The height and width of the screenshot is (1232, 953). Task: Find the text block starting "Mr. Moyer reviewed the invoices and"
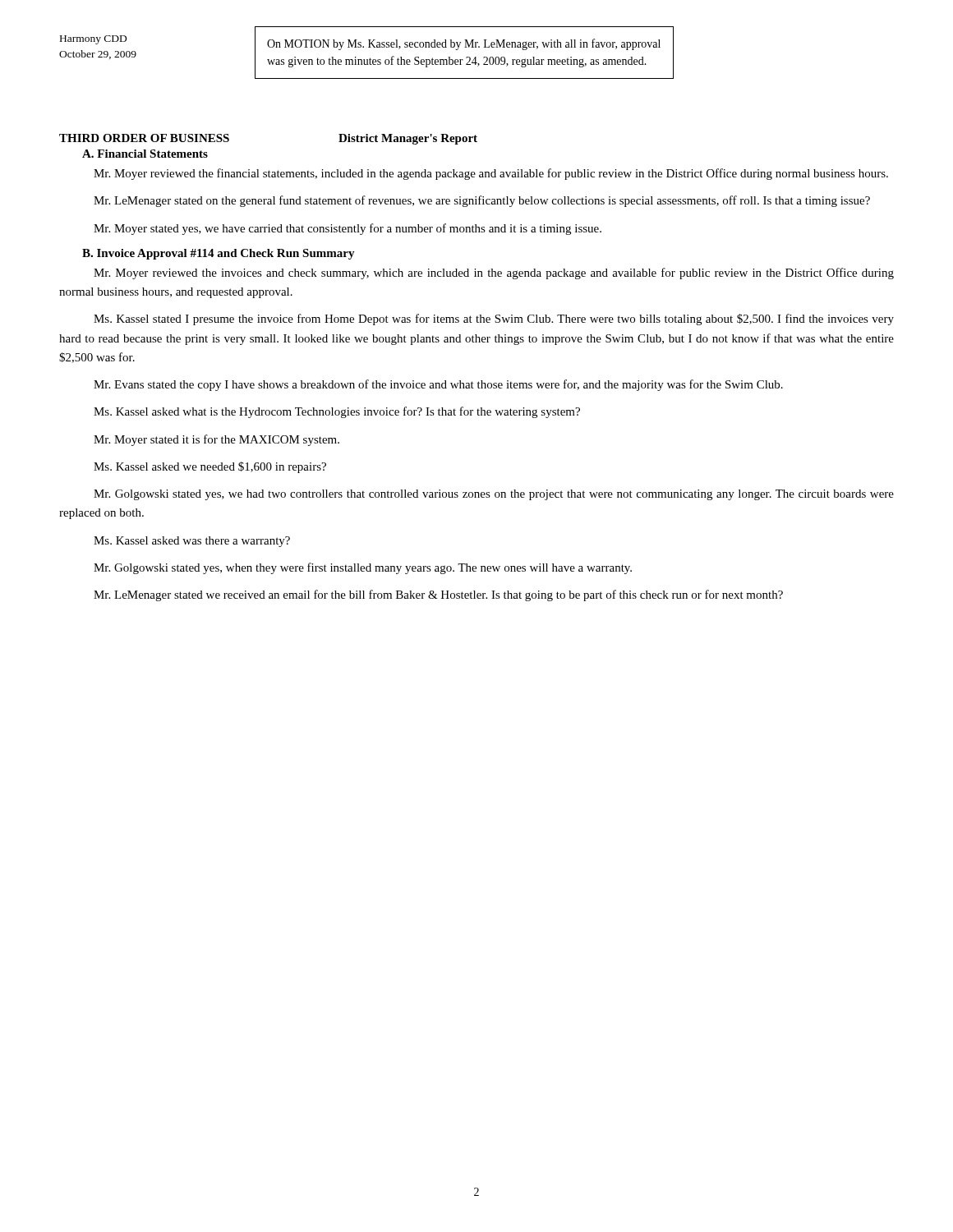pos(476,282)
